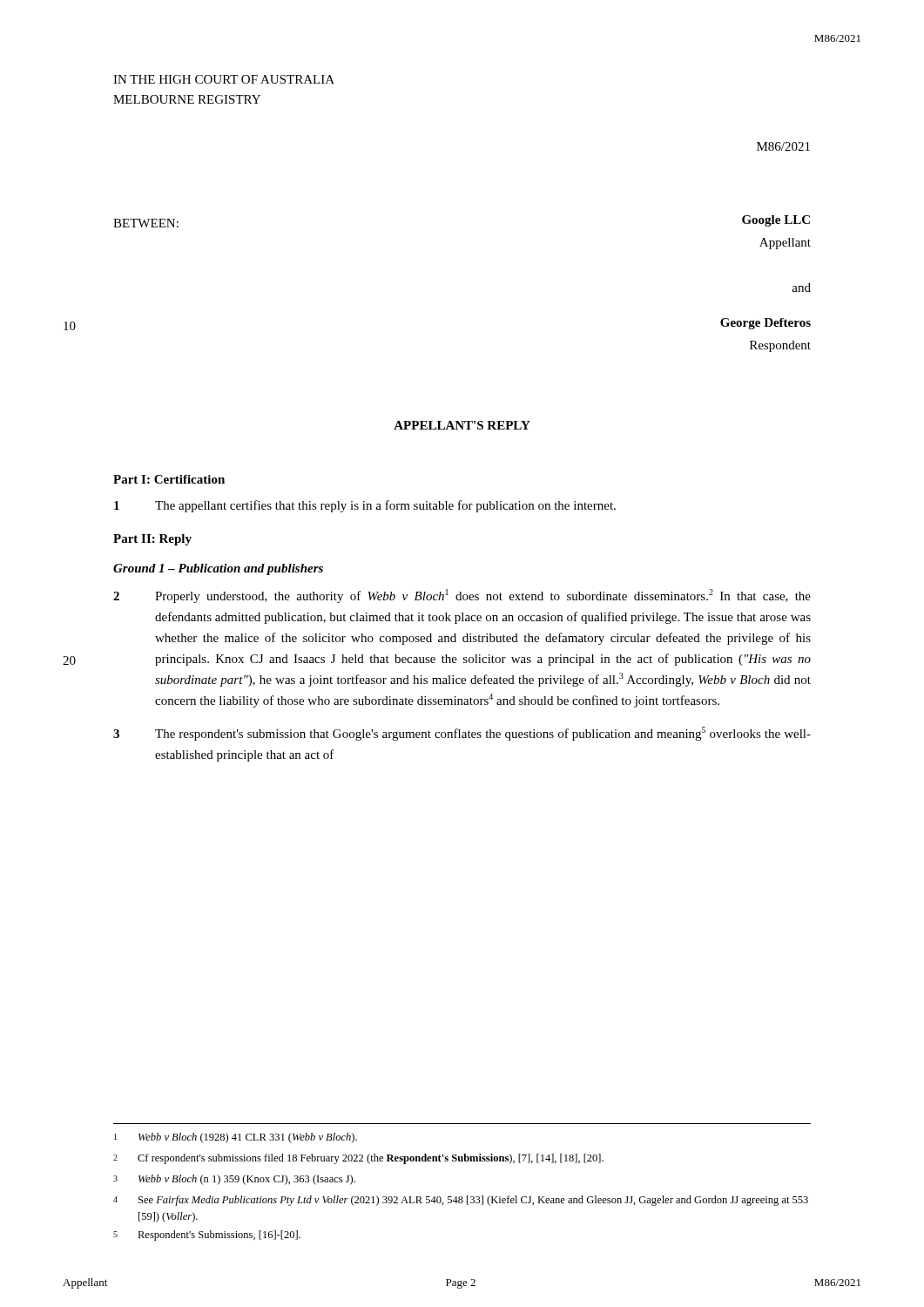Screen dimensions: 1307x924
Task: Click on the list item that says "1 The appellant certifies that this reply is"
Action: coord(462,505)
